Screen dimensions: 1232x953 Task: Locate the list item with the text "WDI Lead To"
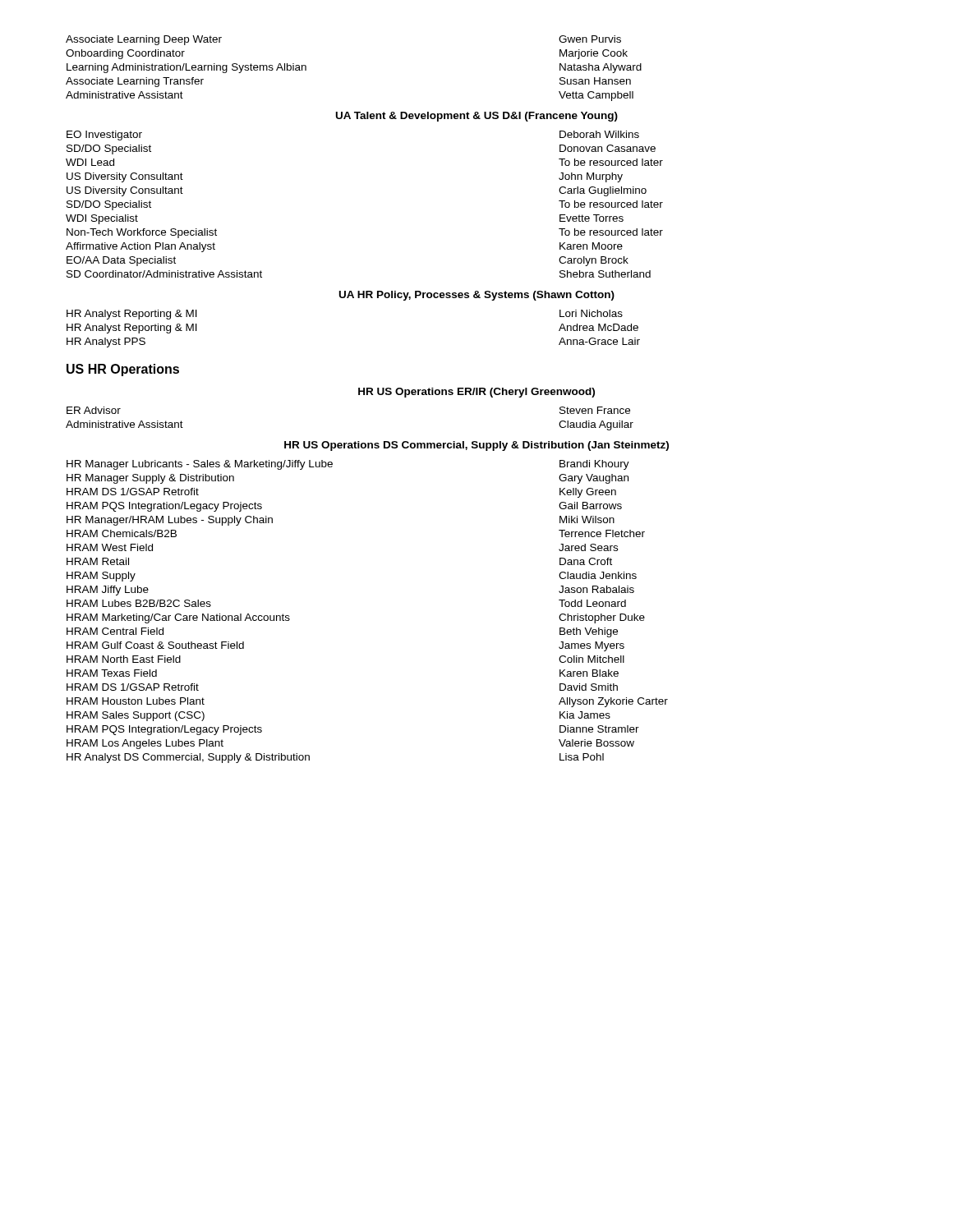coord(92,162)
